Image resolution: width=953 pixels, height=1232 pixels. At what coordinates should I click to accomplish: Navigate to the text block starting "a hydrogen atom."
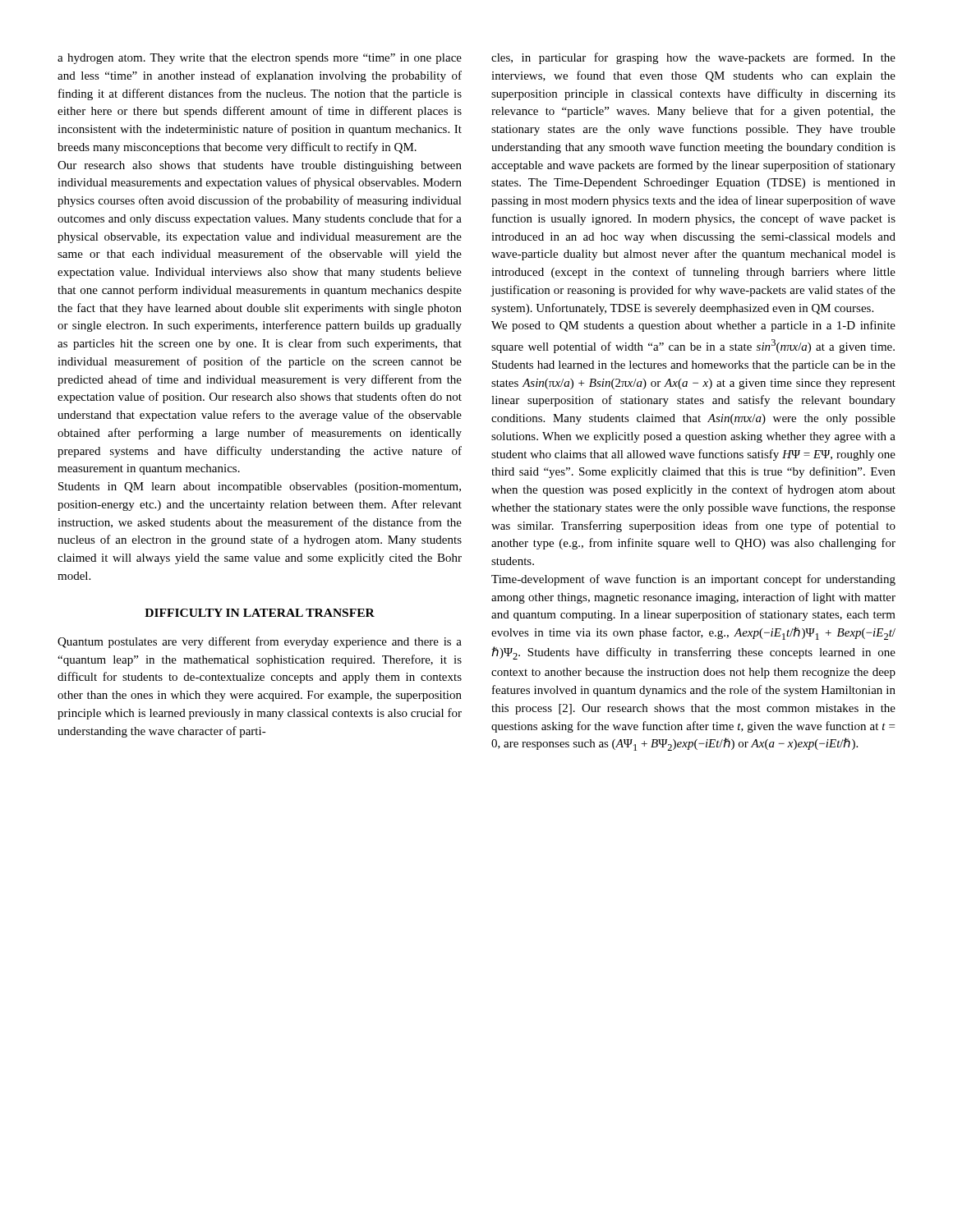click(x=260, y=103)
